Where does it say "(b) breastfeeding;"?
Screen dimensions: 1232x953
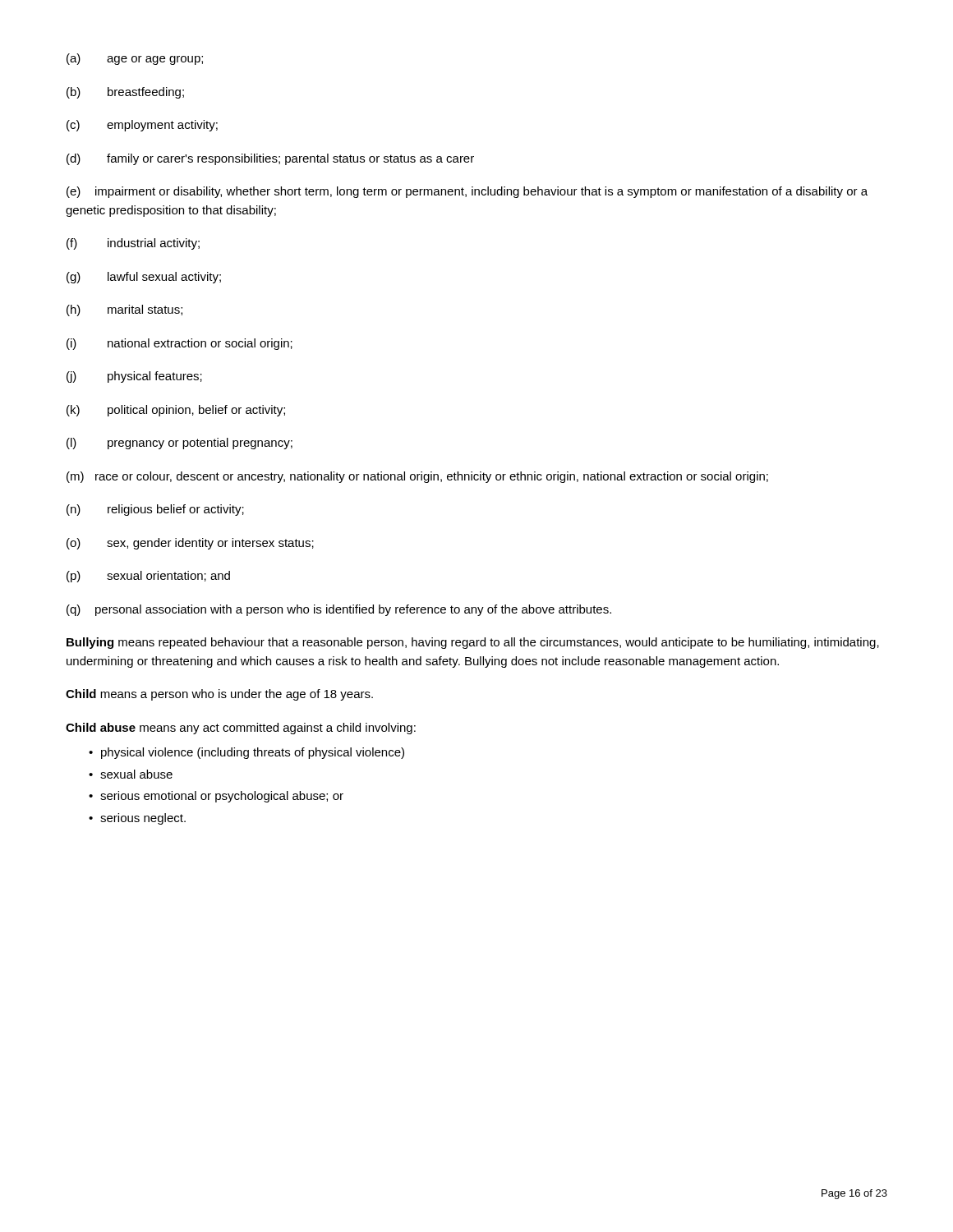pos(125,92)
